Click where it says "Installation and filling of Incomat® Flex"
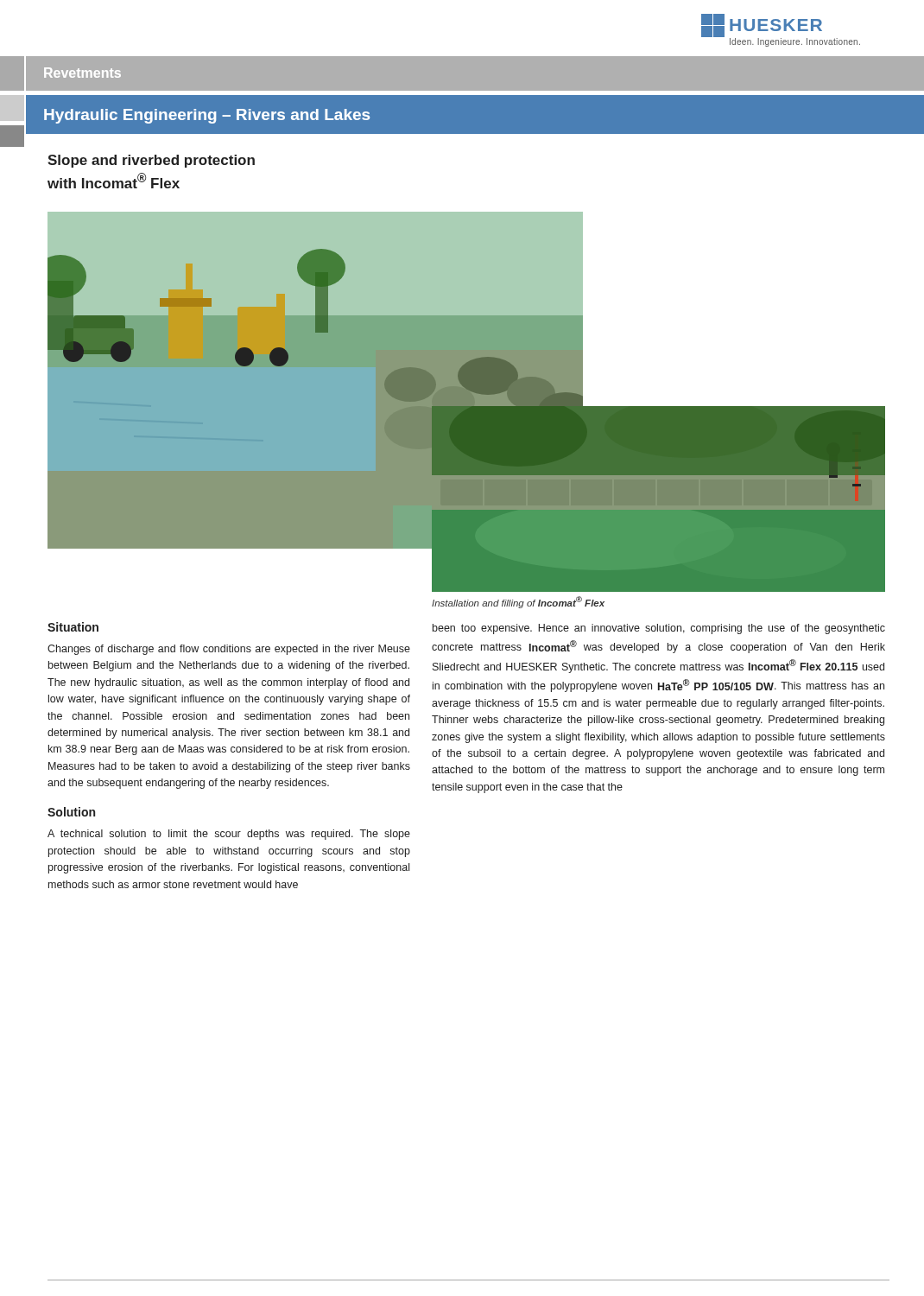The width and height of the screenshot is (924, 1296). [x=658, y=601]
